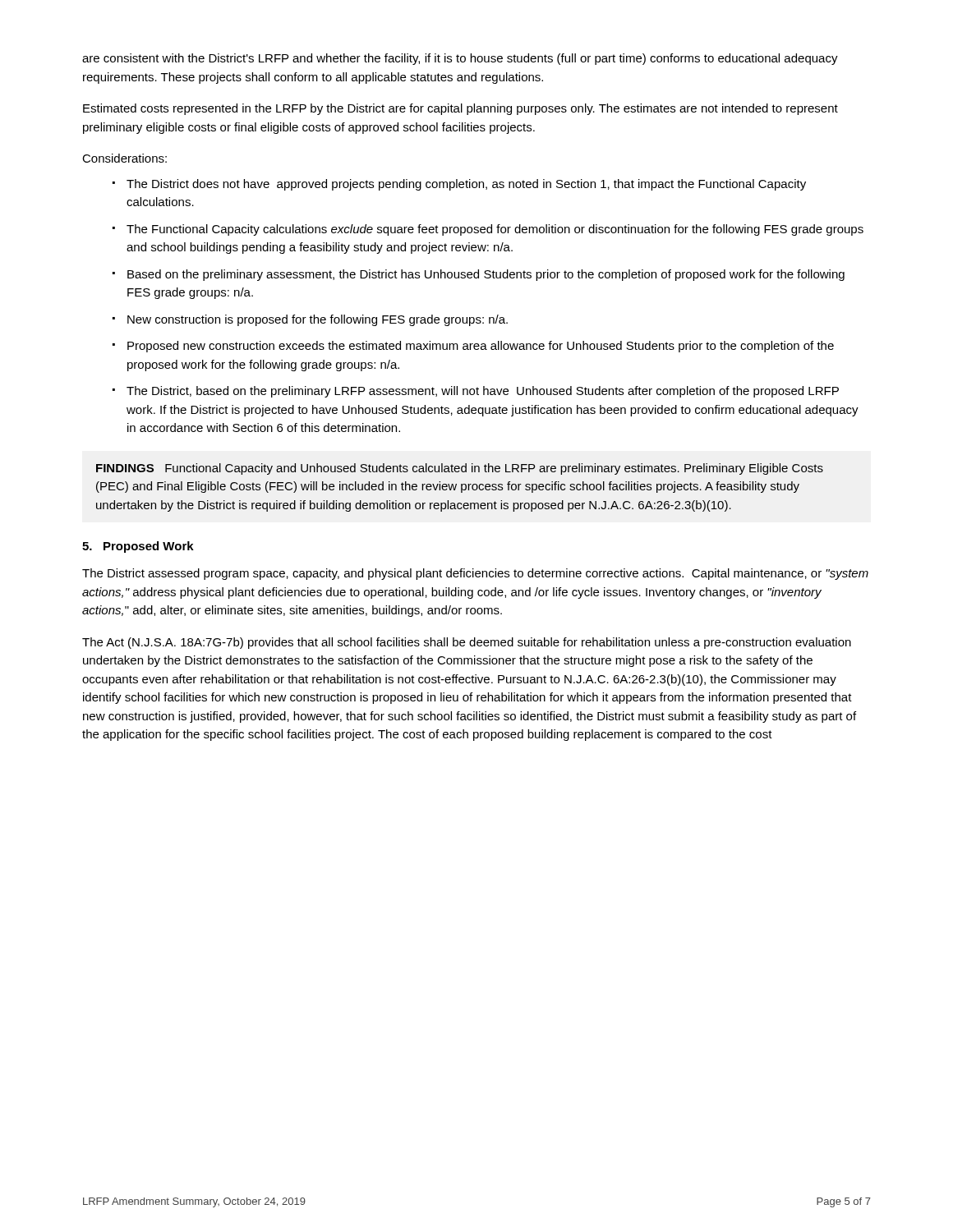
Task: Locate the text starting "The Functional Capacity calculations exclude square feet proposed"
Action: pyautogui.click(x=495, y=238)
